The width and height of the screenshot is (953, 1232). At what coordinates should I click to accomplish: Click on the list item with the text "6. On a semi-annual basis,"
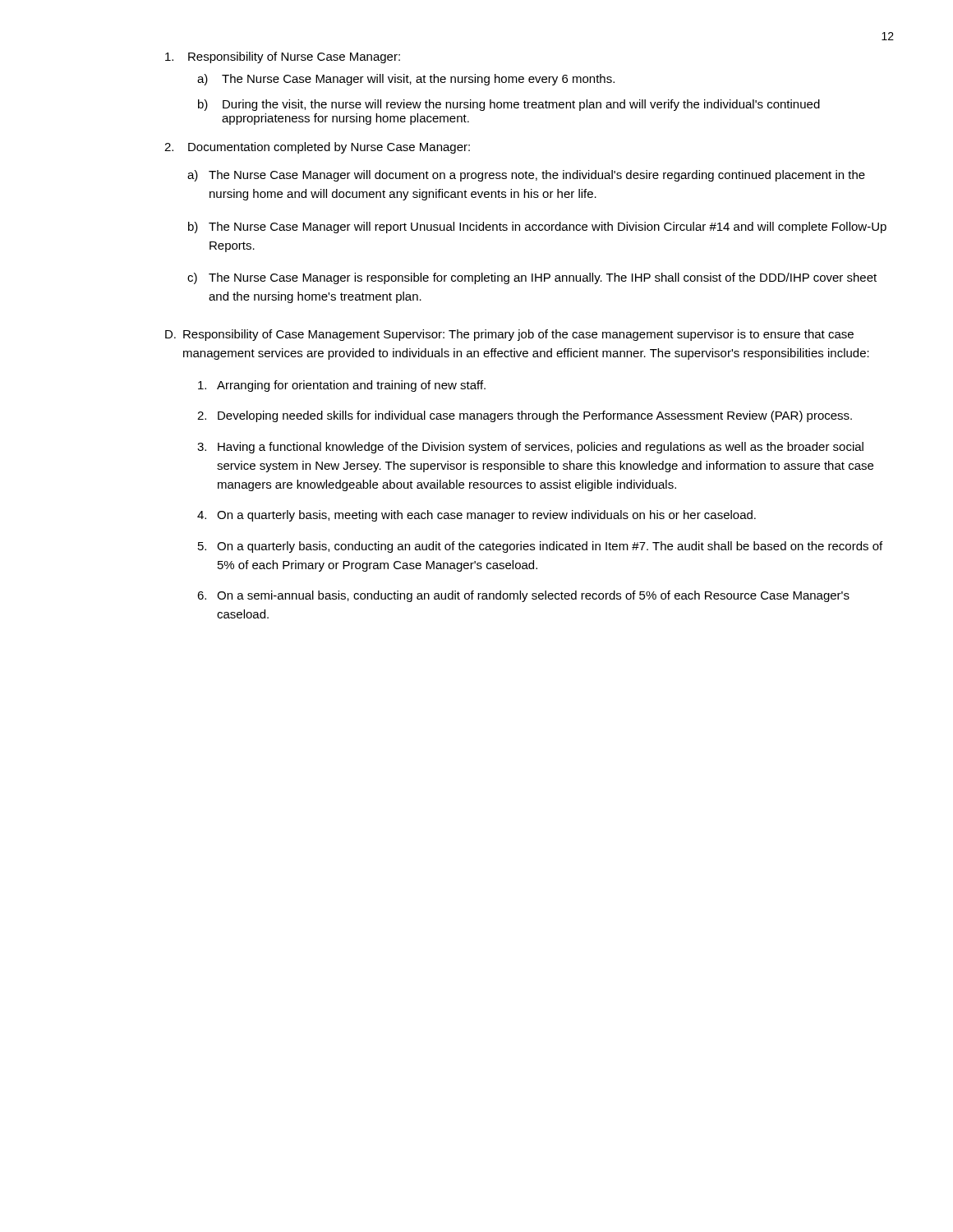tap(545, 605)
